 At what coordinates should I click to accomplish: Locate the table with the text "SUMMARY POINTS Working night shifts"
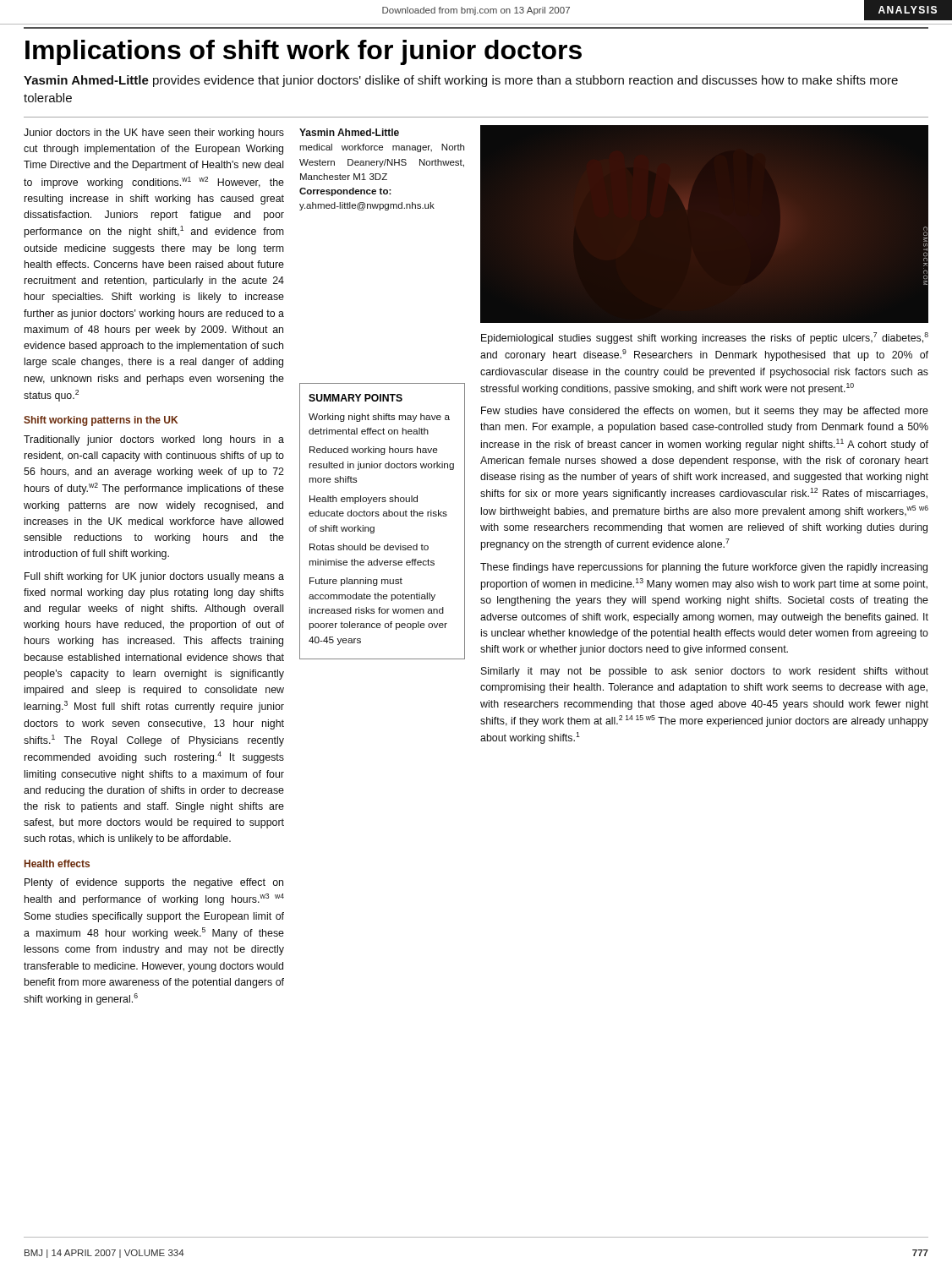click(382, 521)
